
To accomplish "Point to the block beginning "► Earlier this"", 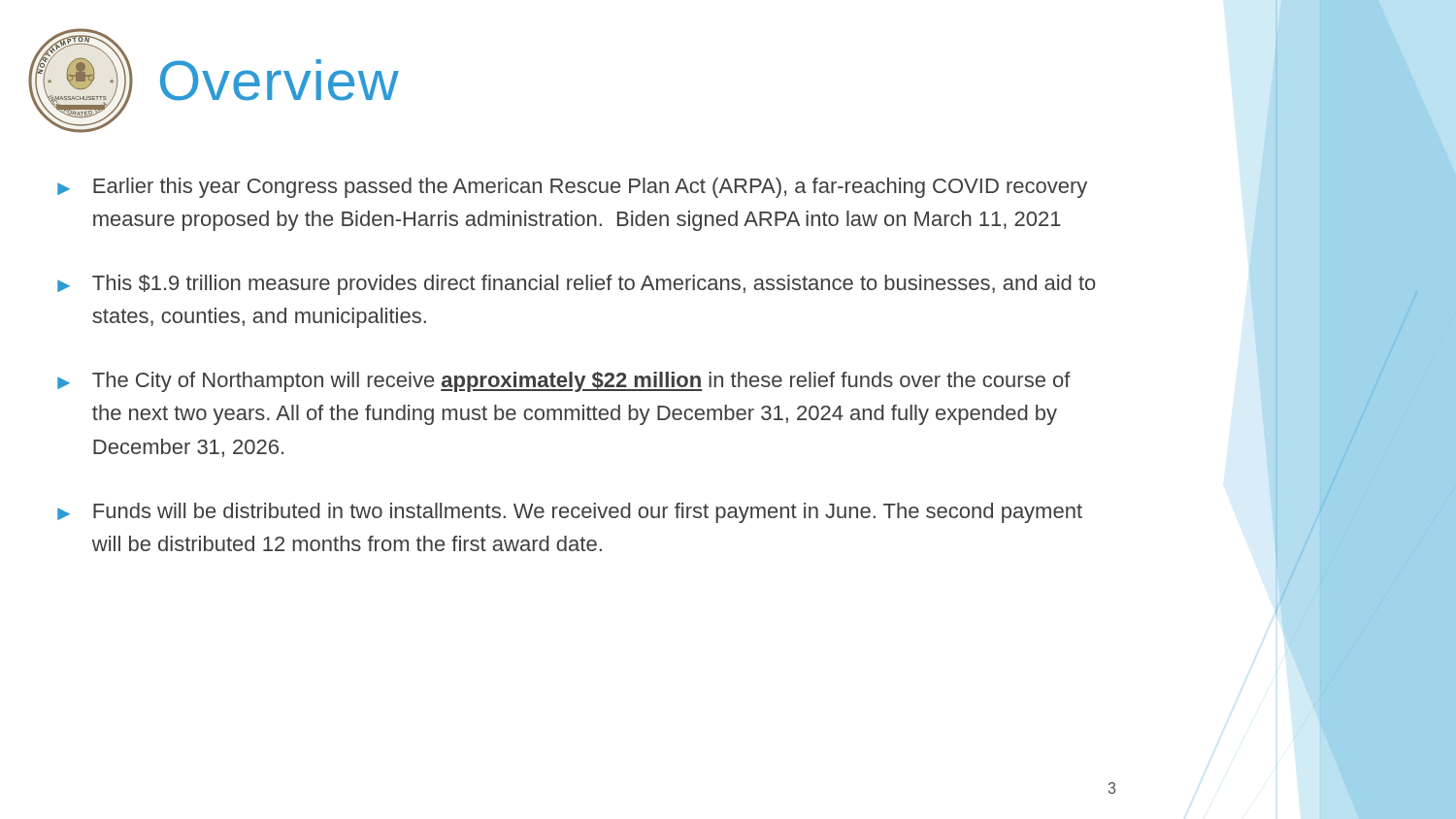I will (575, 203).
